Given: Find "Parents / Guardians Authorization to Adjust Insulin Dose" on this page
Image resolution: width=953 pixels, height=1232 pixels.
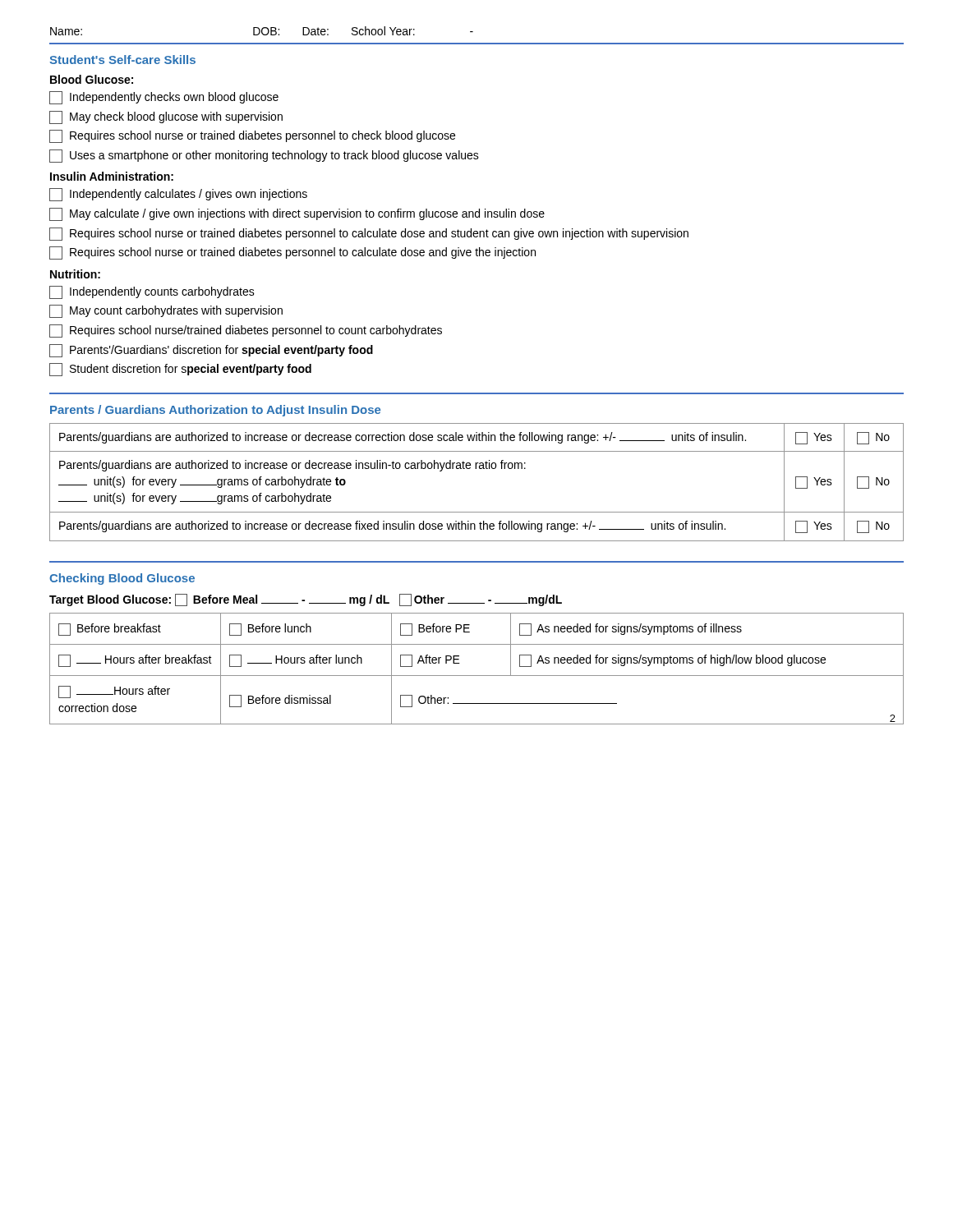Looking at the screenshot, I should pyautogui.click(x=215, y=409).
